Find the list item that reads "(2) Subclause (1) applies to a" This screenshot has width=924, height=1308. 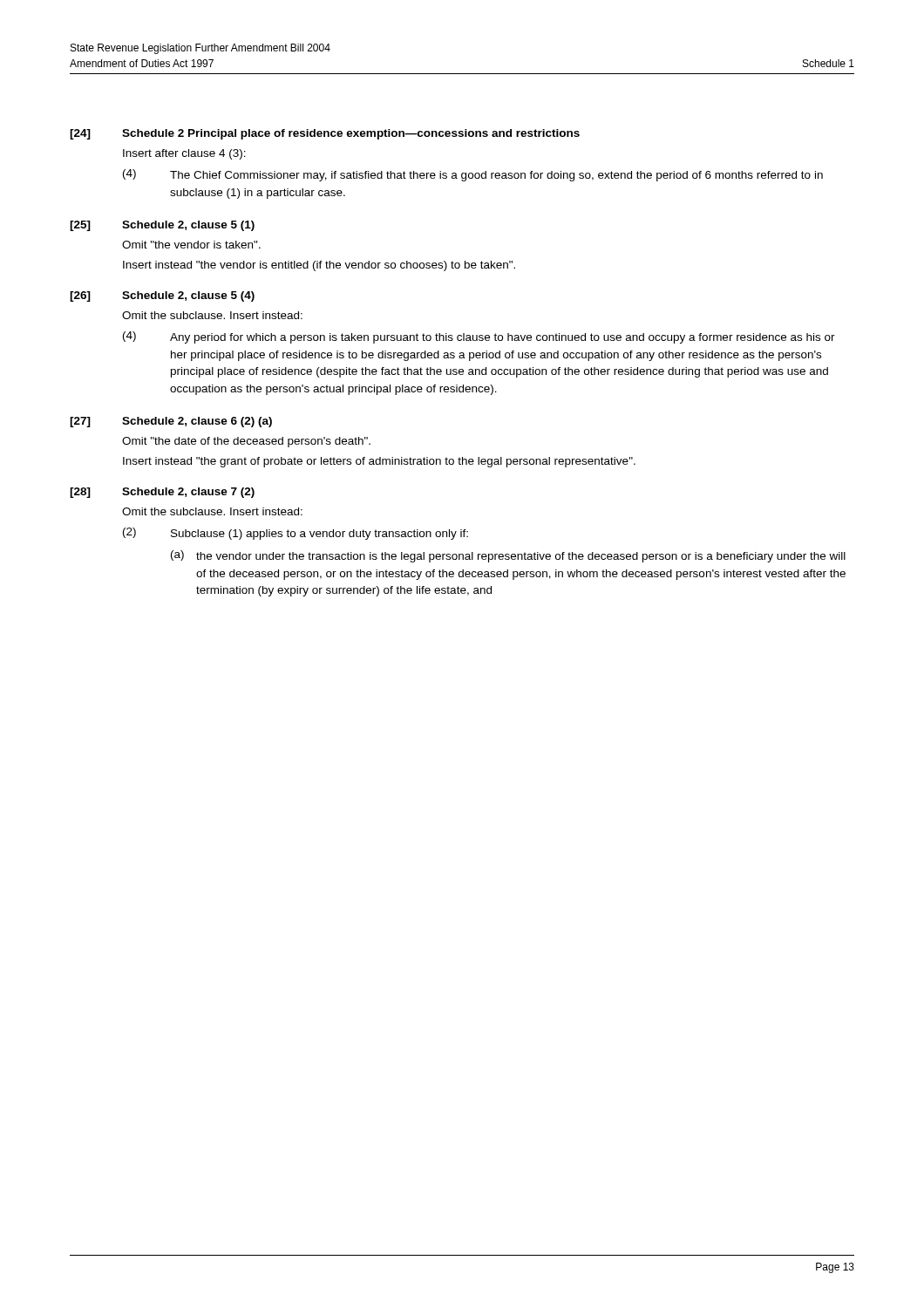point(295,534)
